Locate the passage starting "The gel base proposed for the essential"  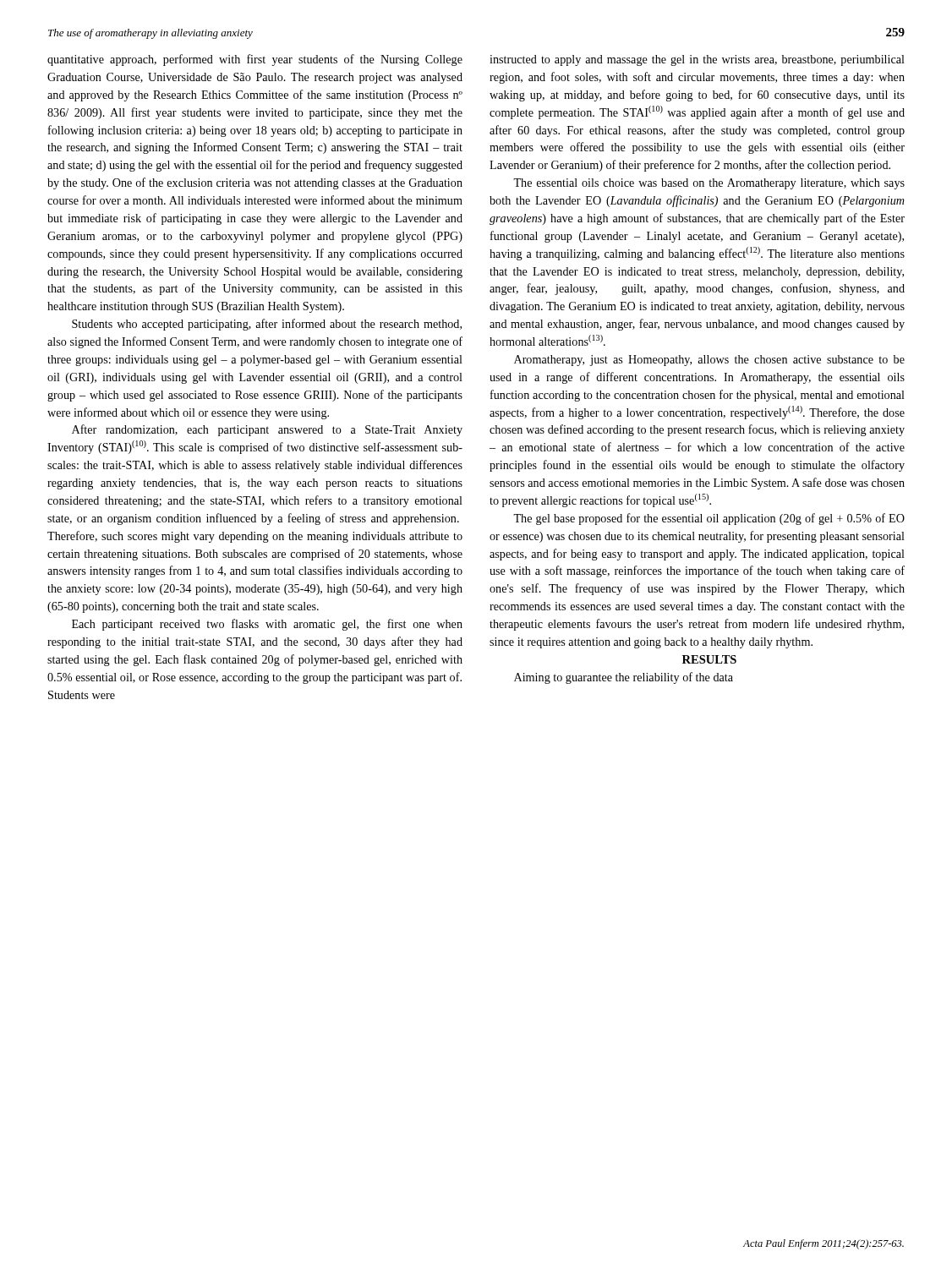pos(697,580)
